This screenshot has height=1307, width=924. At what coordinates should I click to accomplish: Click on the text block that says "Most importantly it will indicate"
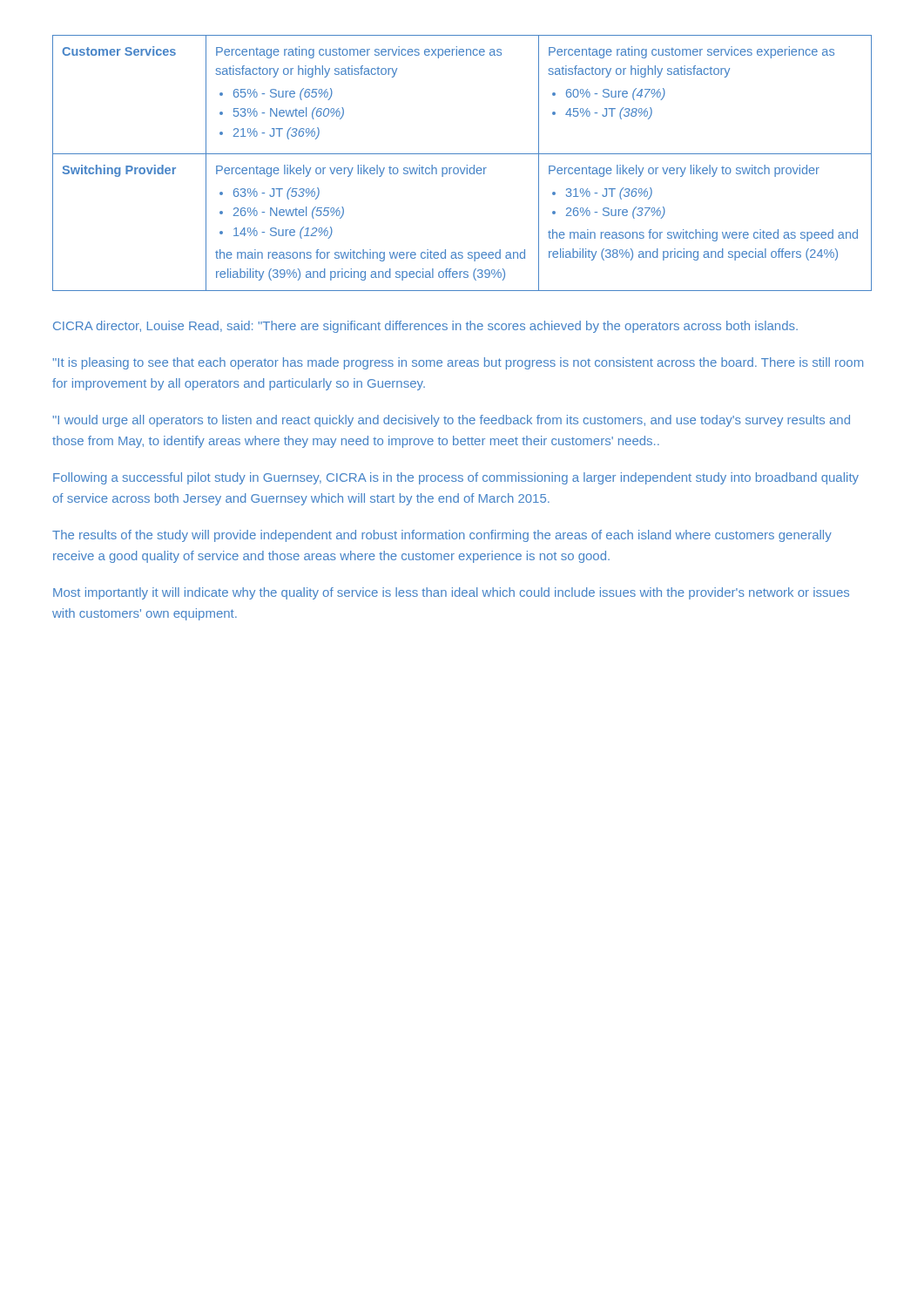[451, 603]
